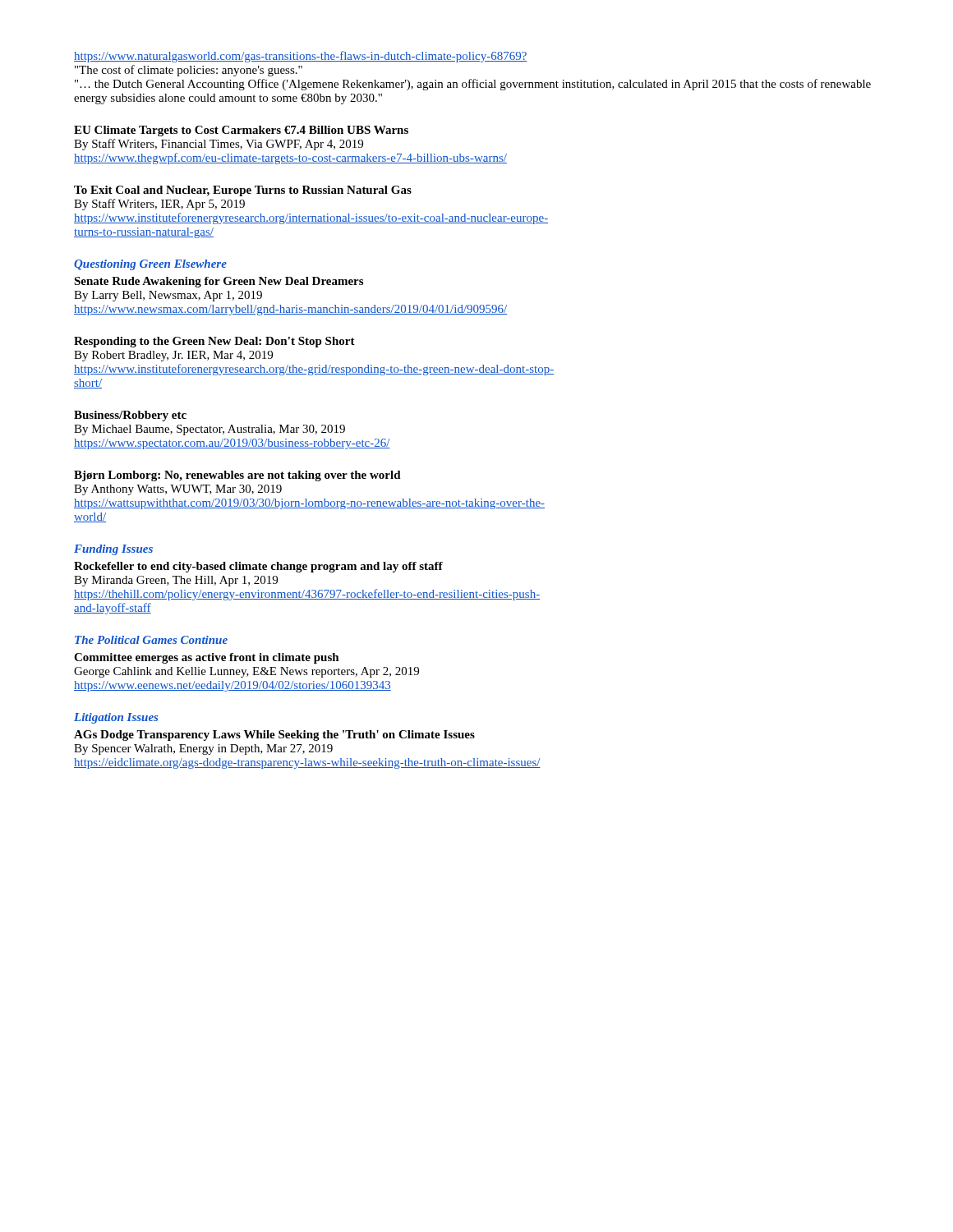Point to the element starting "To Exit Coal and Nuclear, Europe Turns to"

(476, 211)
